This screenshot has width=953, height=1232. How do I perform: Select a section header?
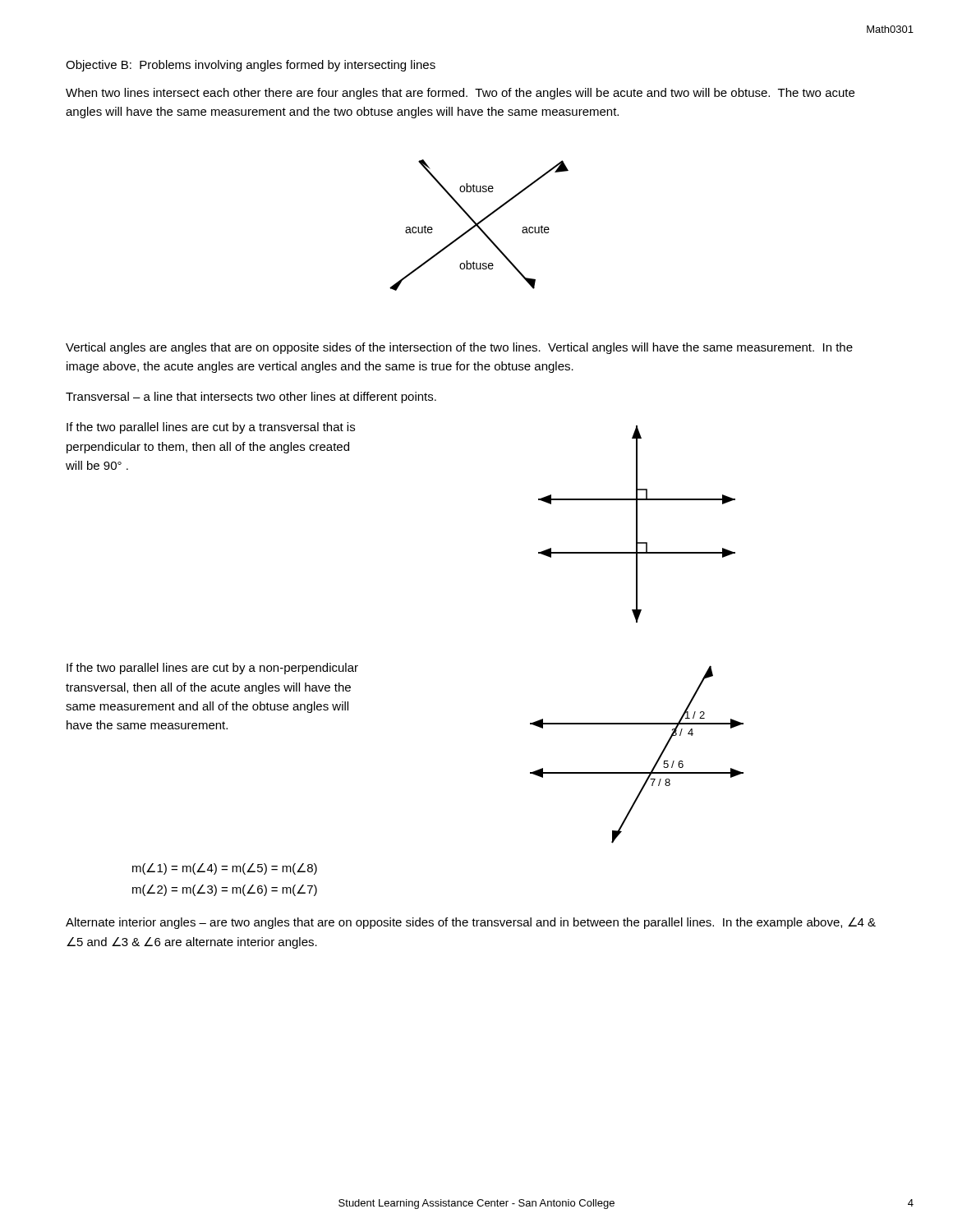(x=251, y=64)
